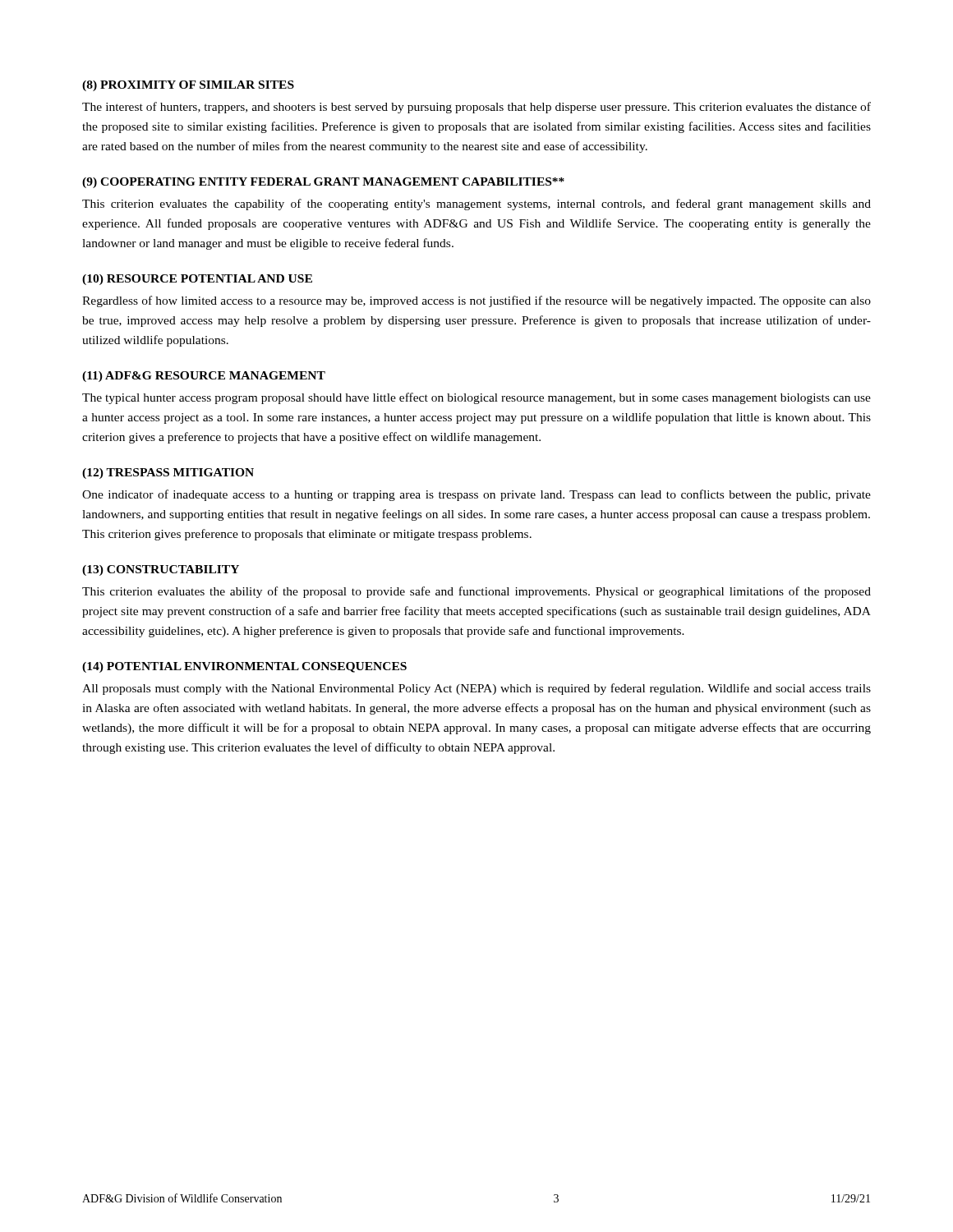Screen dimensions: 1232x953
Task: Select the text starting "(8) PROXIMITY OF SIMILAR"
Action: [x=188, y=86]
